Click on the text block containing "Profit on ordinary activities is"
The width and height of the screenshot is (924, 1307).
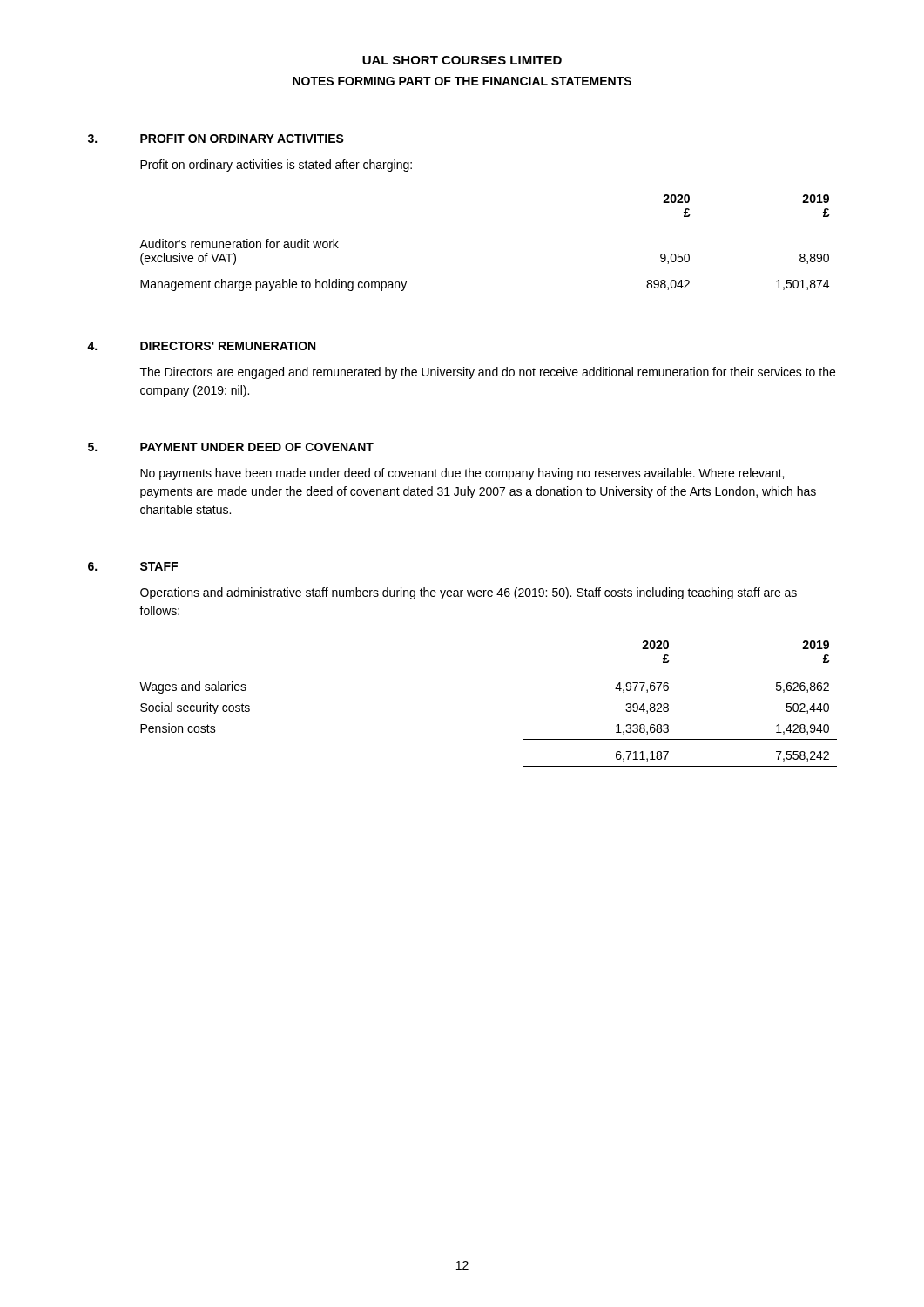point(276,165)
